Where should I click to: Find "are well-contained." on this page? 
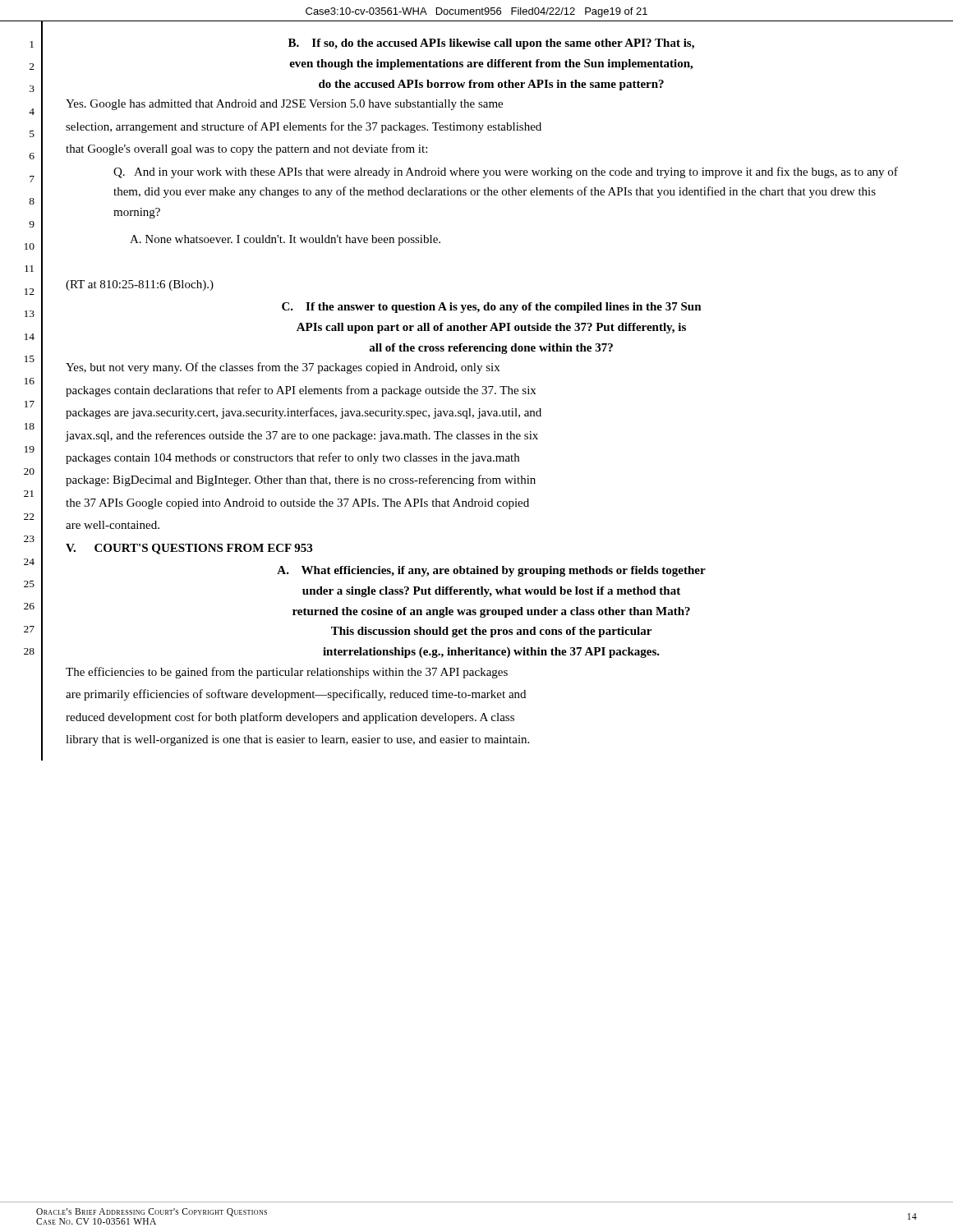pos(113,525)
